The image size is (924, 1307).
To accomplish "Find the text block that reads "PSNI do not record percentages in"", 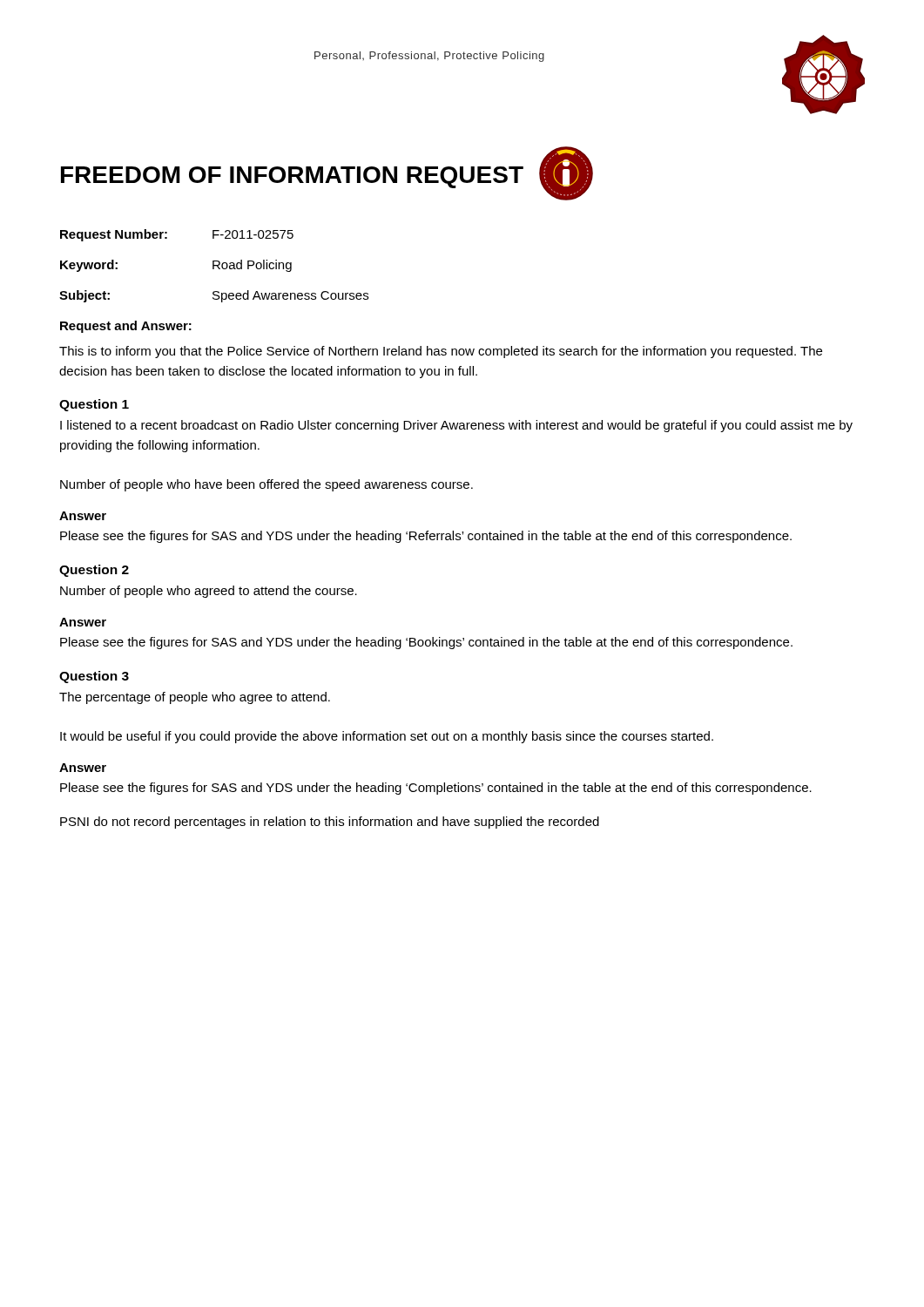I will [329, 821].
